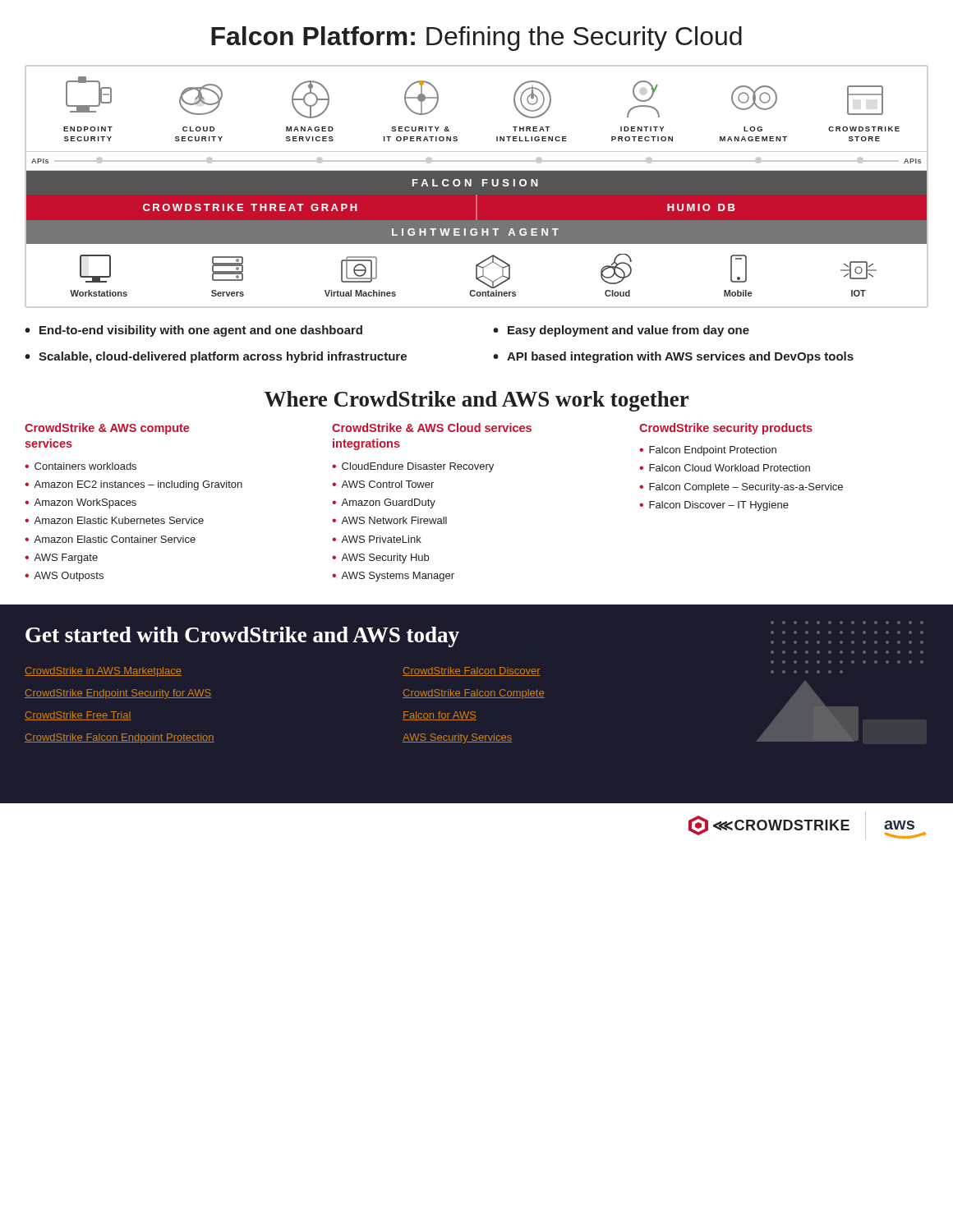Select the passage starting "•Amazon Elastic Container Service"
This screenshot has width=953, height=1232.
tap(110, 539)
